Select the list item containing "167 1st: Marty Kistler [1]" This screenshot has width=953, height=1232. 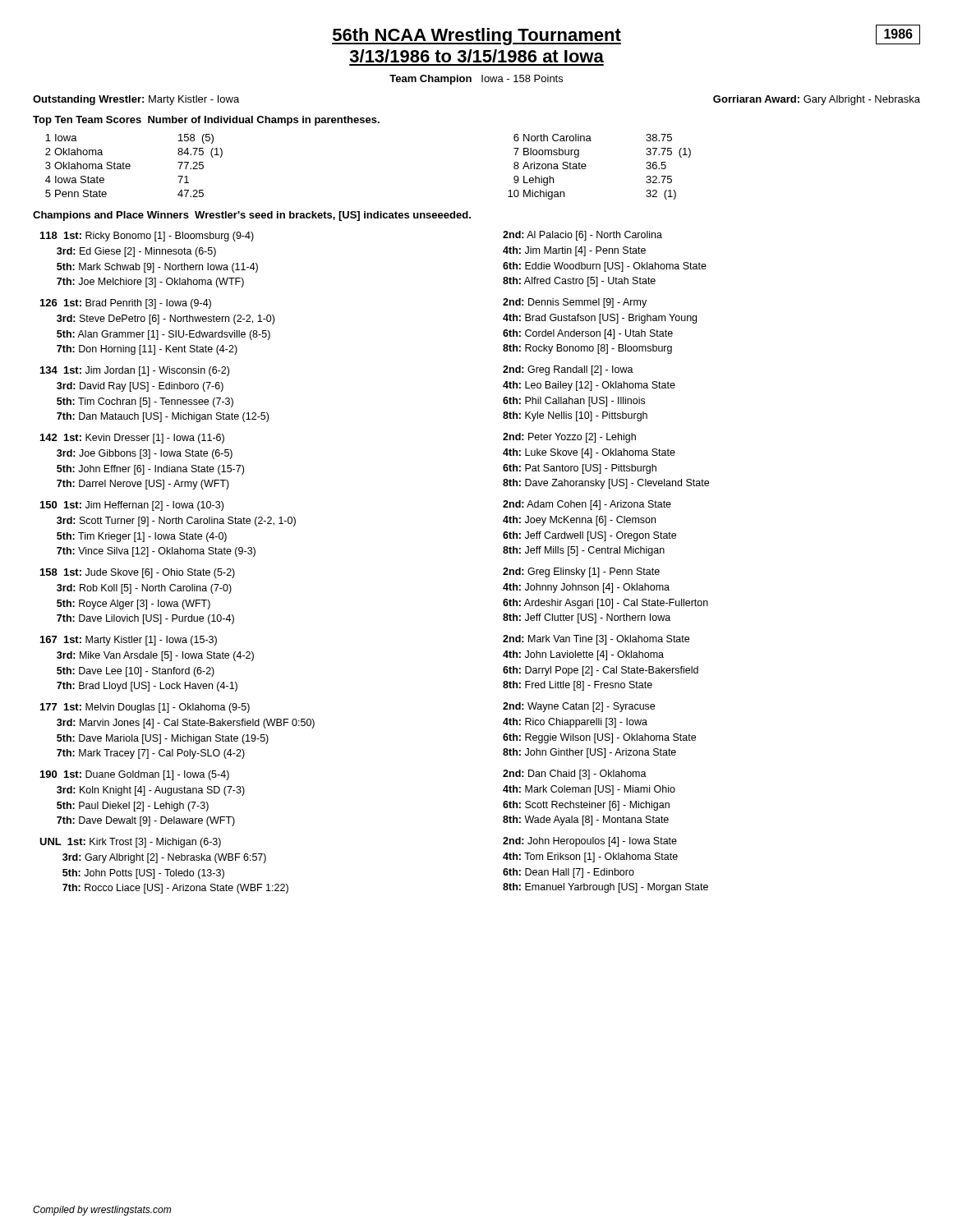125,640
